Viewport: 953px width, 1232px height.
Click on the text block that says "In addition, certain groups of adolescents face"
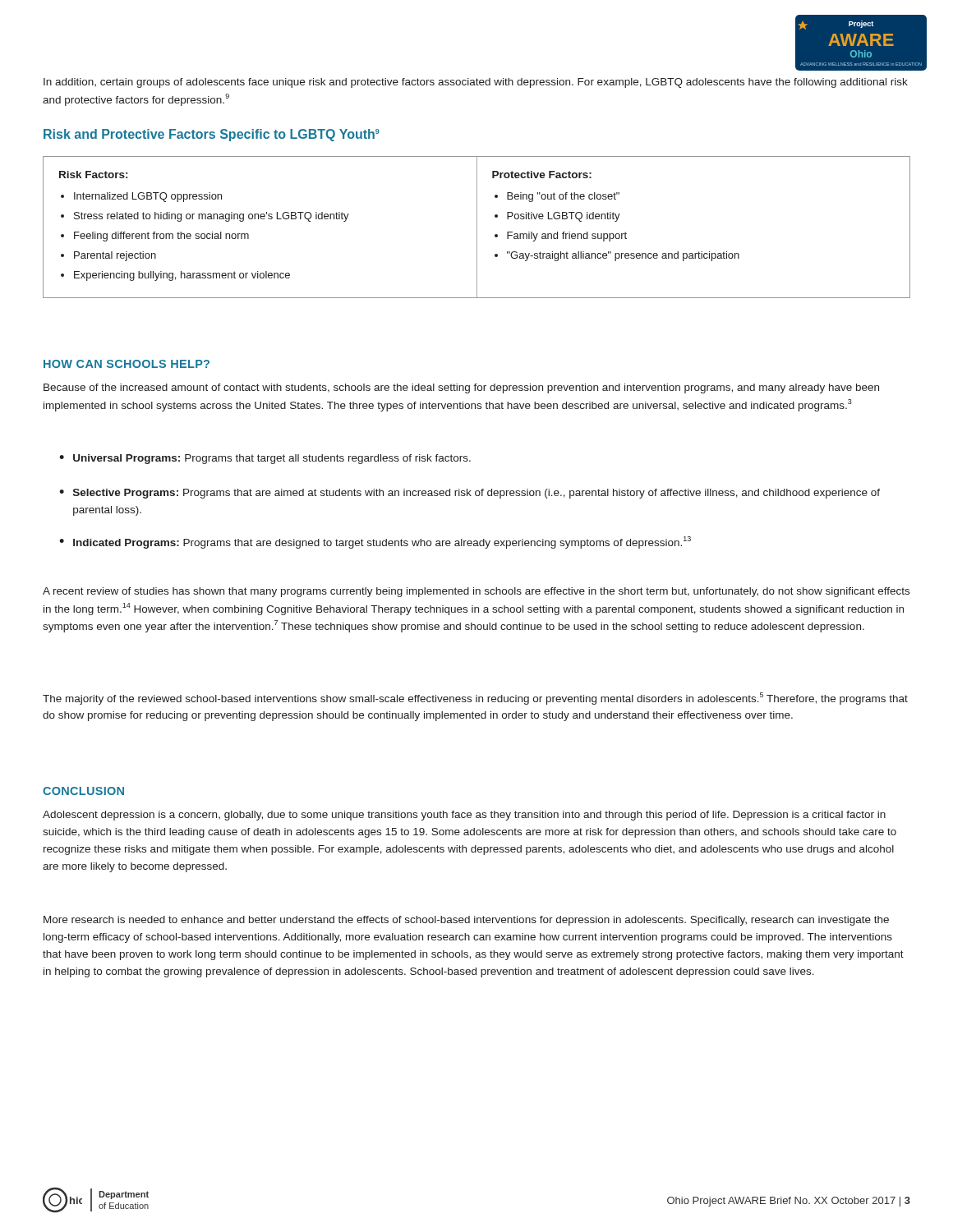pyautogui.click(x=475, y=90)
